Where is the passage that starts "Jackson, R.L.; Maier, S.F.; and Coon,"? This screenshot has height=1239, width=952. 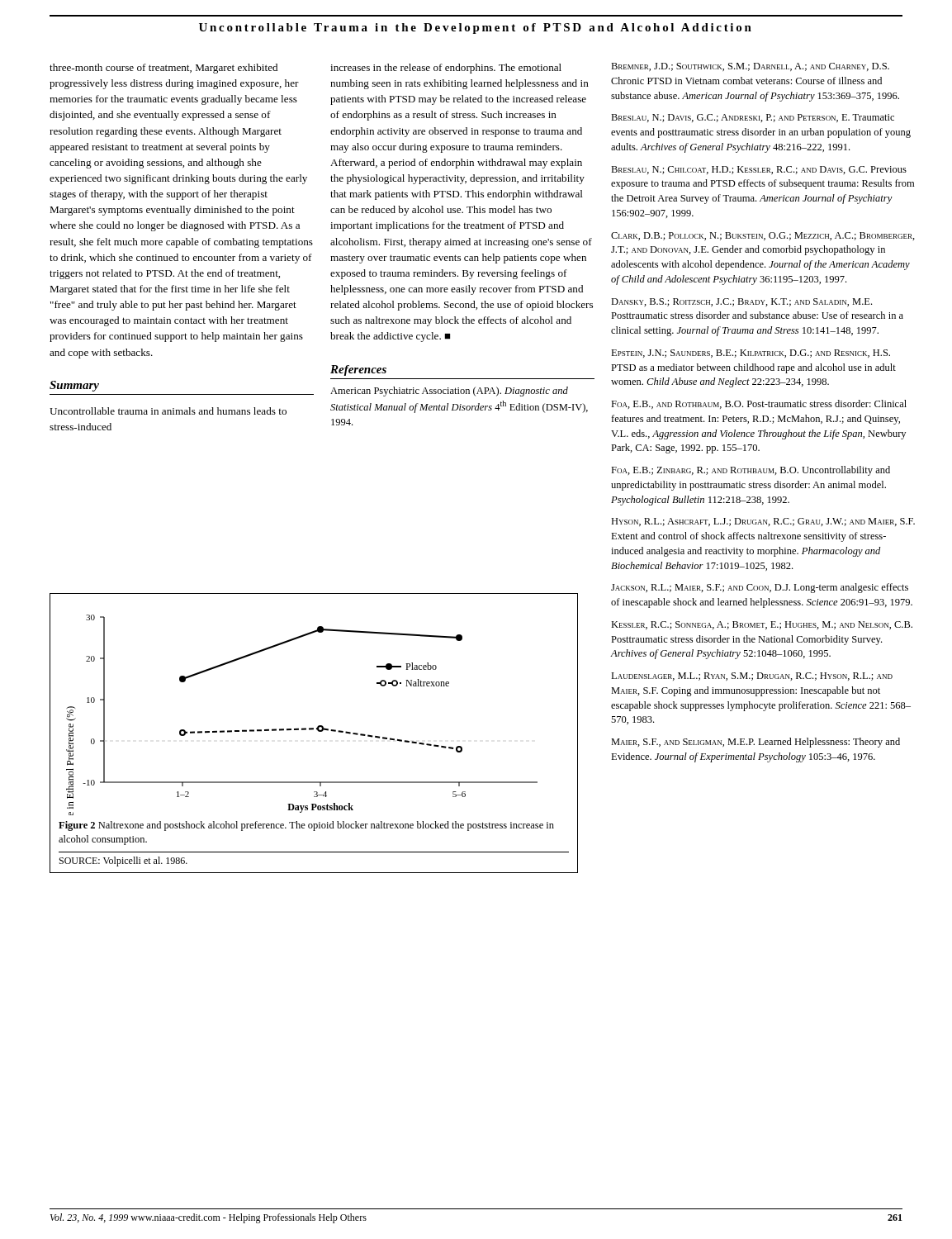pyautogui.click(x=762, y=595)
